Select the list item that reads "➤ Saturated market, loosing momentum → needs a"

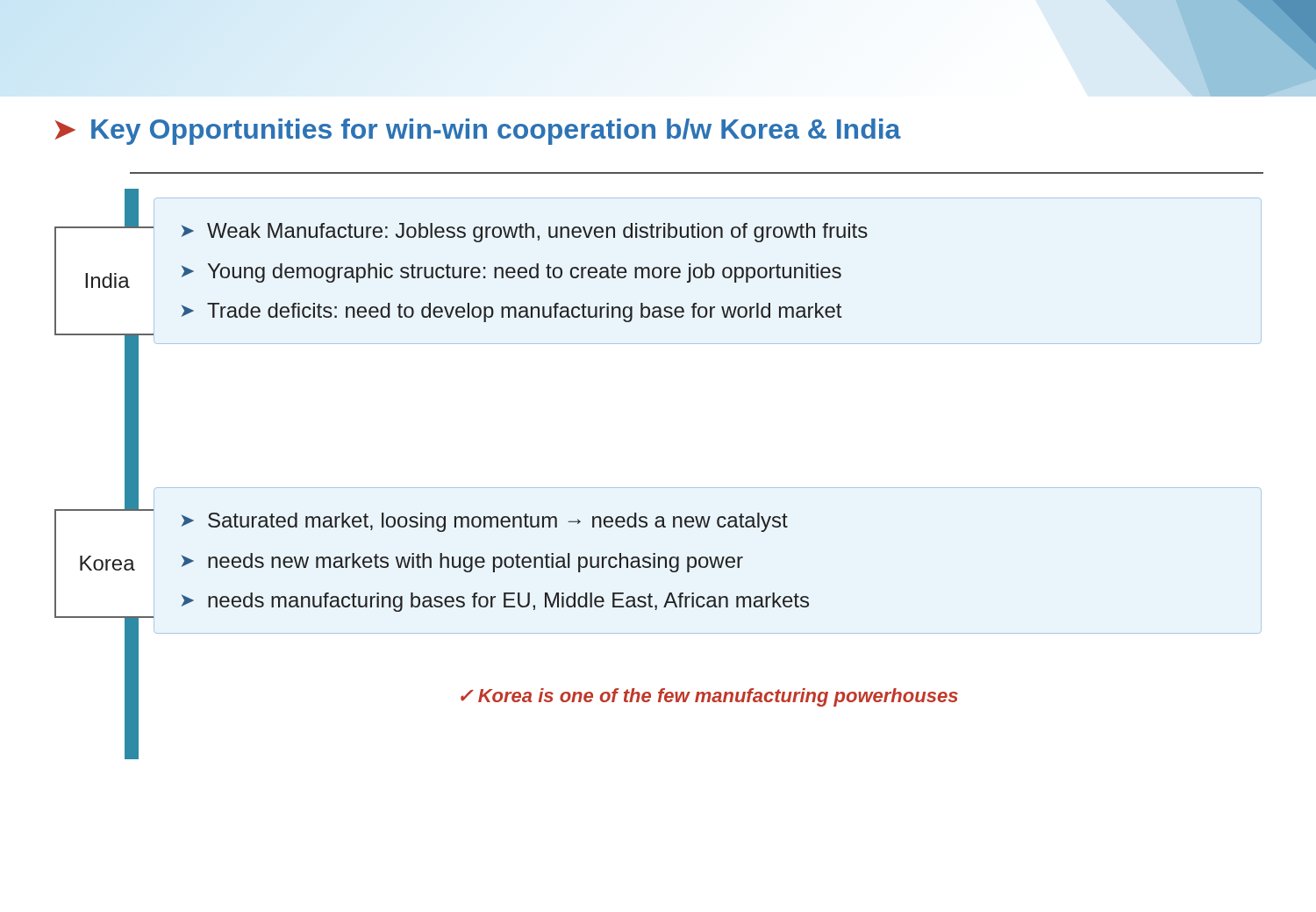(708, 560)
